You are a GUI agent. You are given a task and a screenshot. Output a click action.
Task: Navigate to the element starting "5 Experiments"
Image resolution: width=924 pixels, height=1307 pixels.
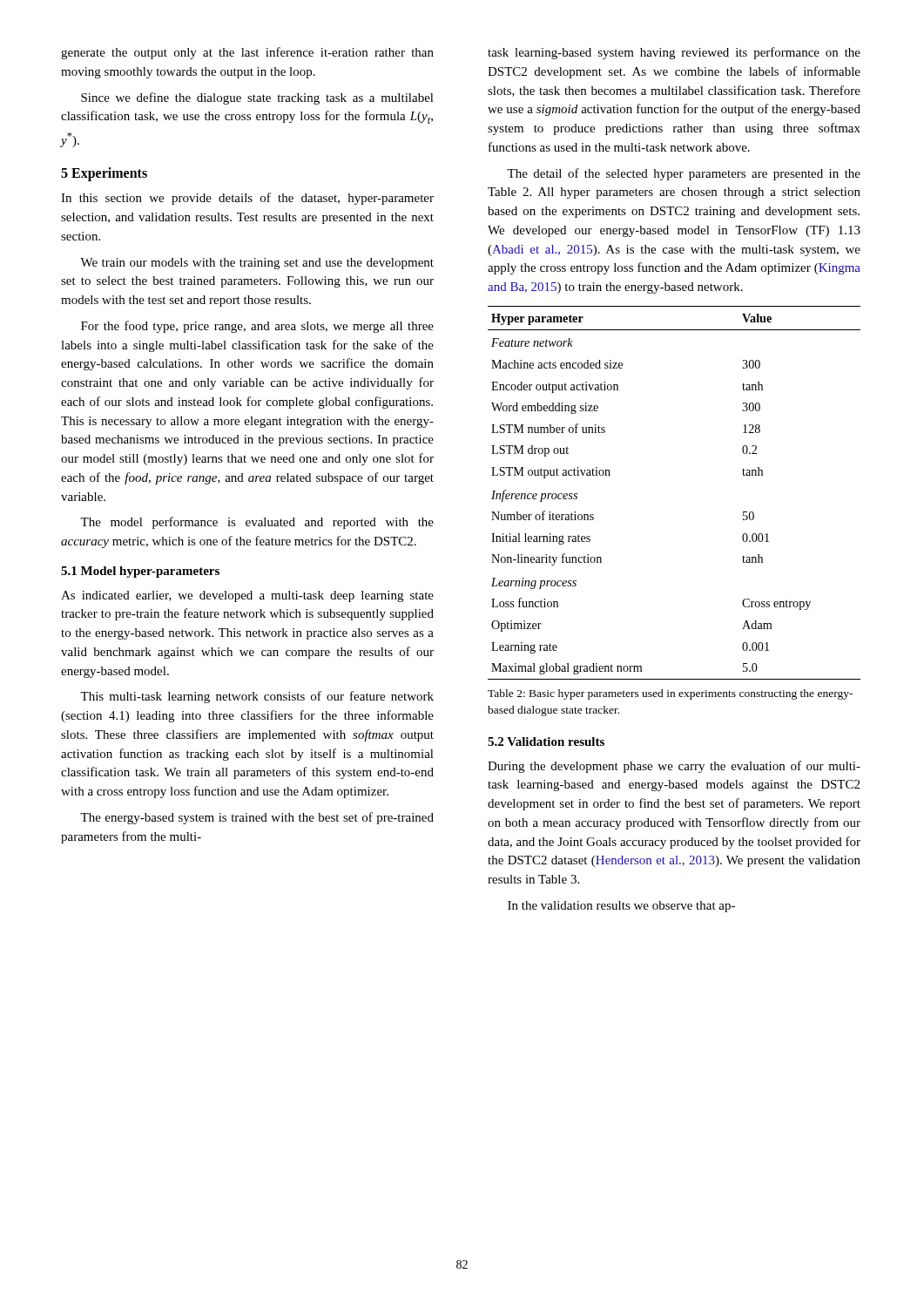point(104,173)
